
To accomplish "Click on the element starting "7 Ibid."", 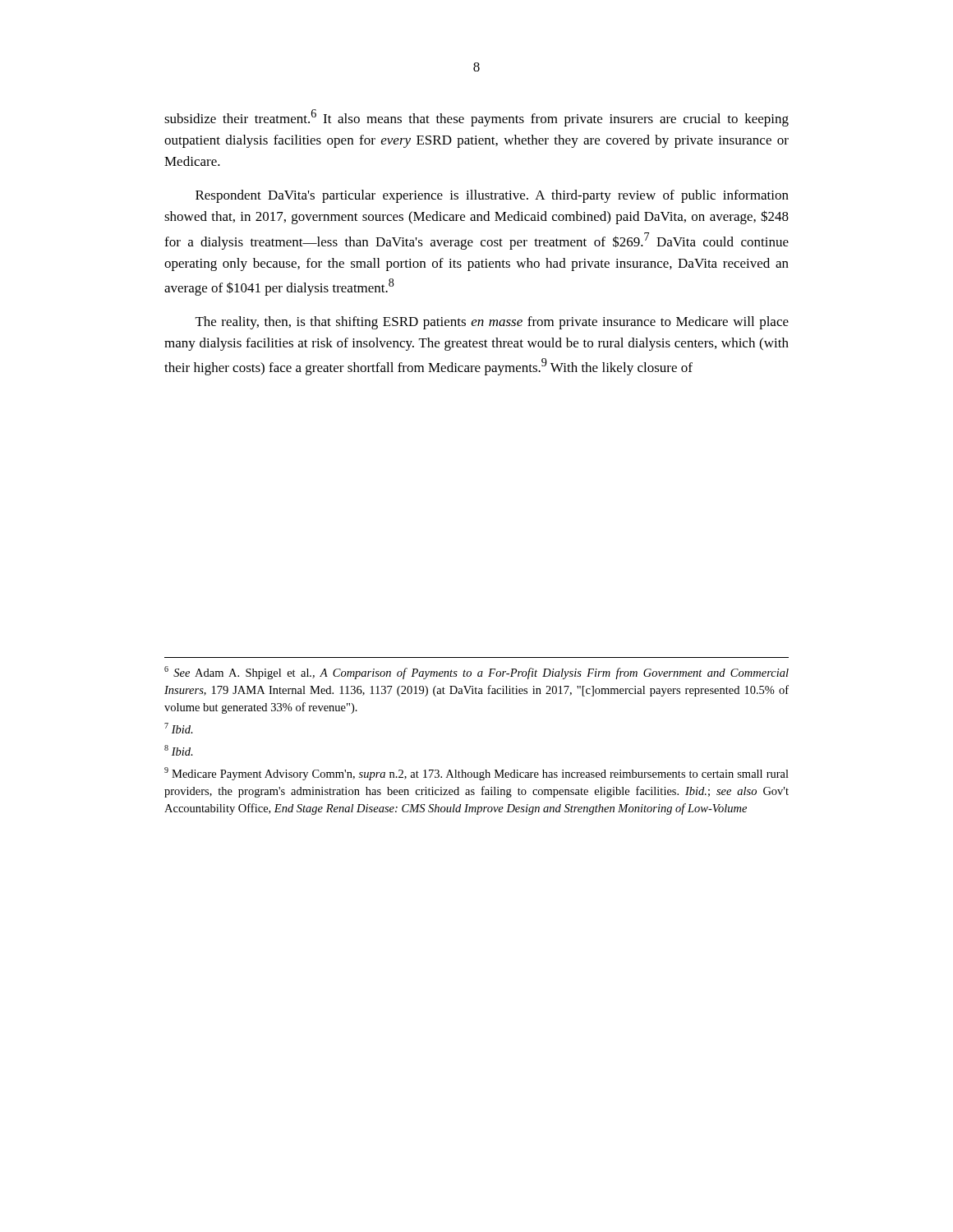I will tap(179, 729).
